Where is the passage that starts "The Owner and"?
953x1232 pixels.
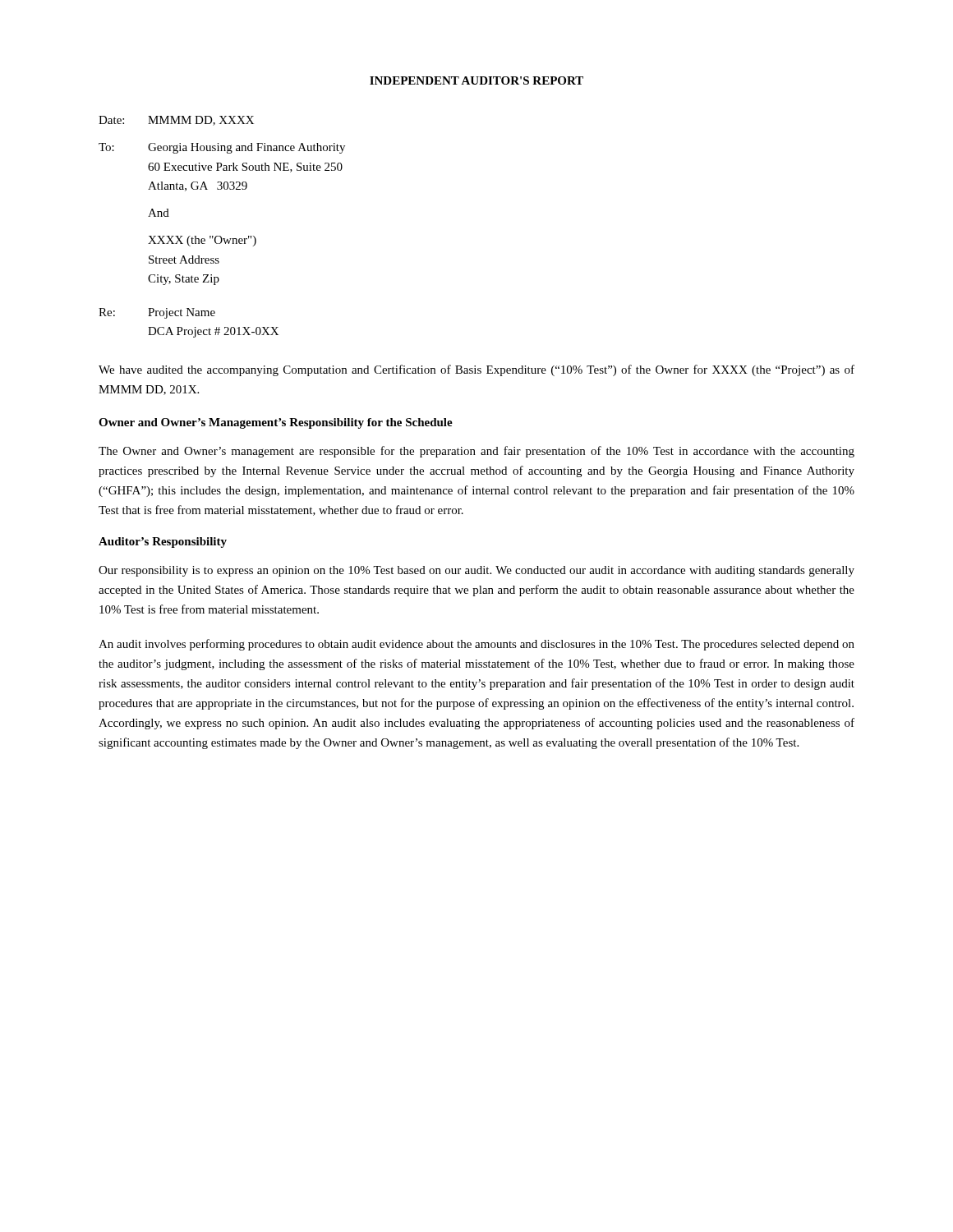pos(476,480)
